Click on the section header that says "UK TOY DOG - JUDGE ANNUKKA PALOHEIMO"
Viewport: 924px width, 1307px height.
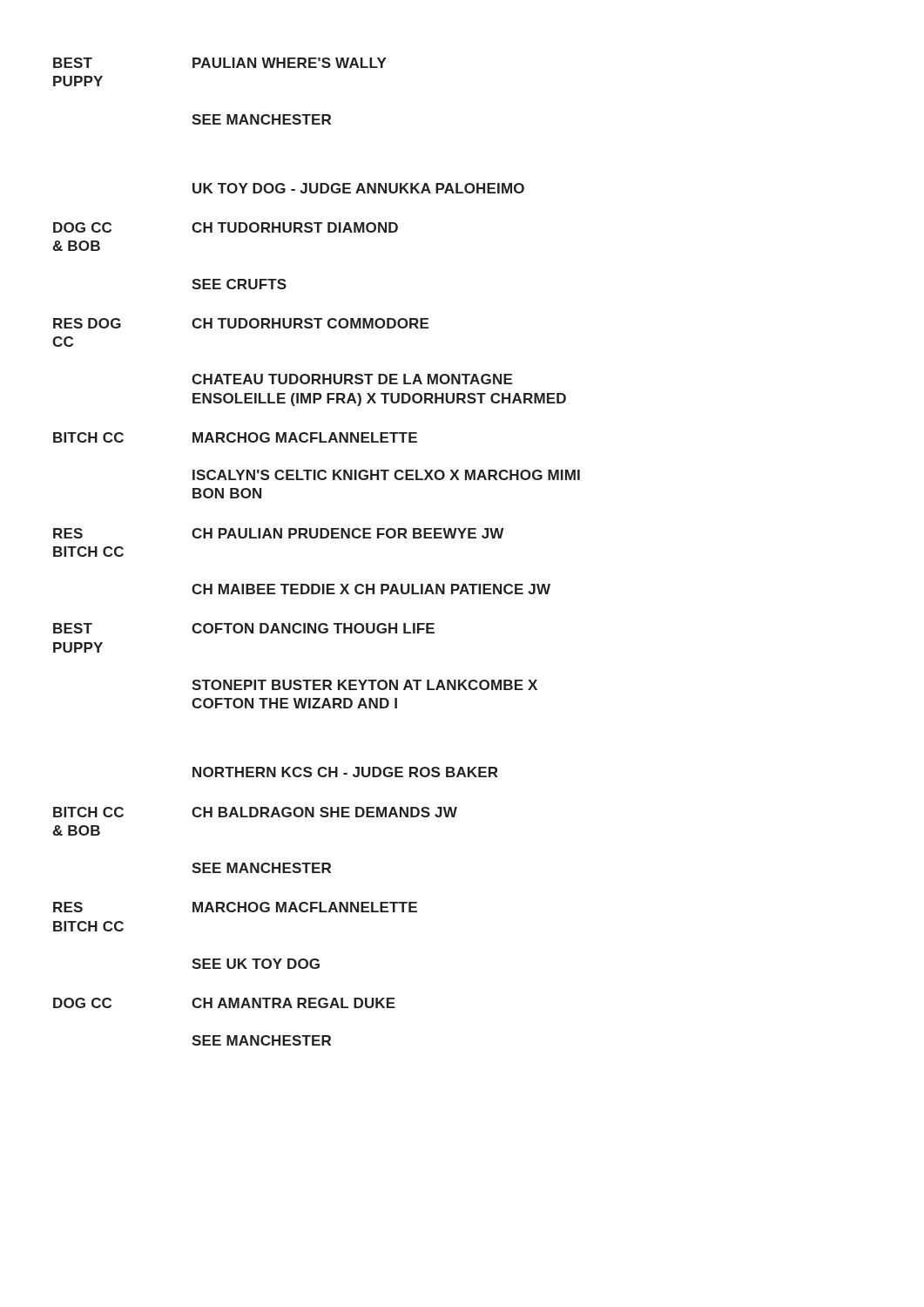pyautogui.click(x=462, y=189)
